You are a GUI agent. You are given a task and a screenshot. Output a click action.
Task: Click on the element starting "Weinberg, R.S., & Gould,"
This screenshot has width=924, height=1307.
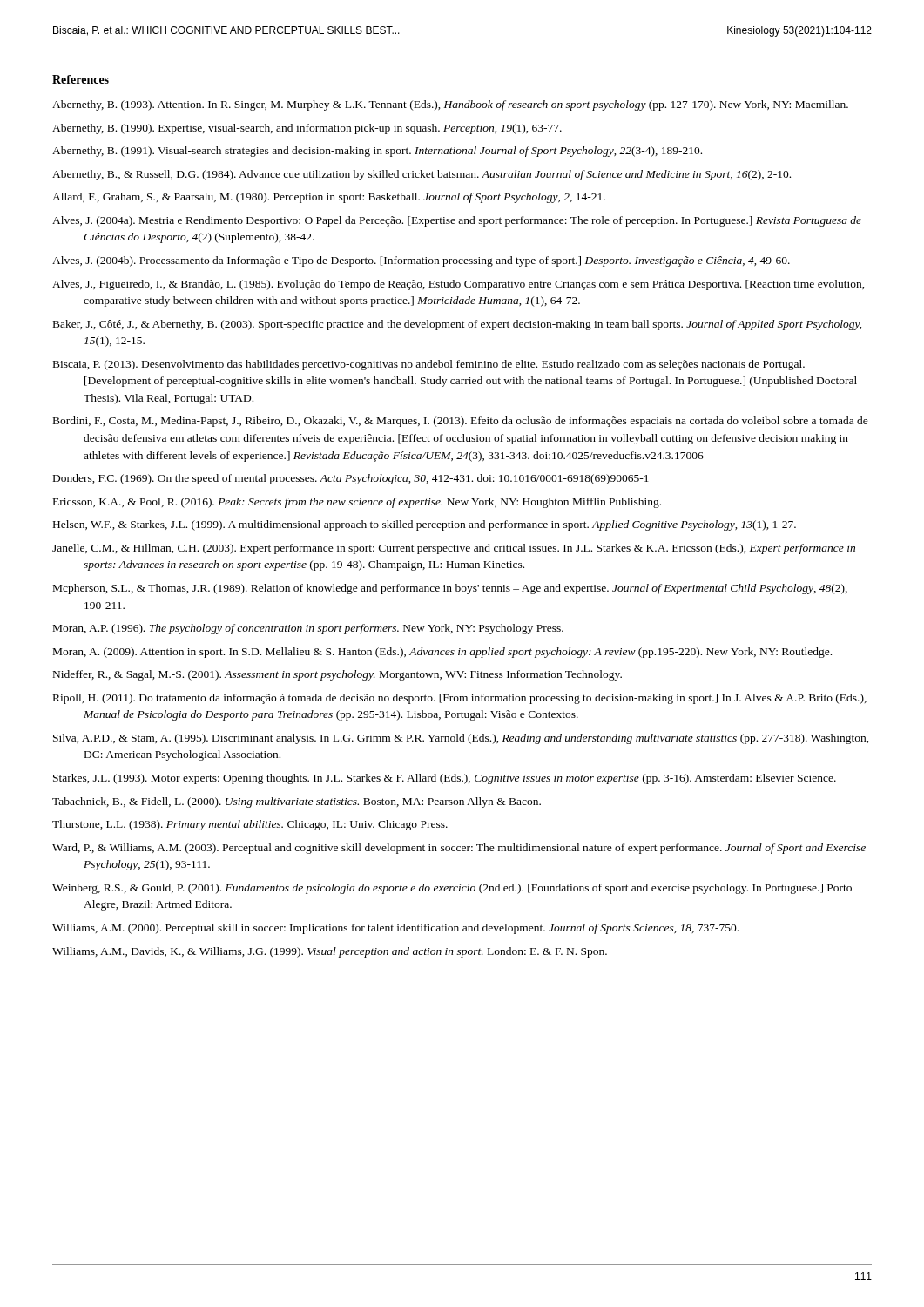(x=452, y=896)
